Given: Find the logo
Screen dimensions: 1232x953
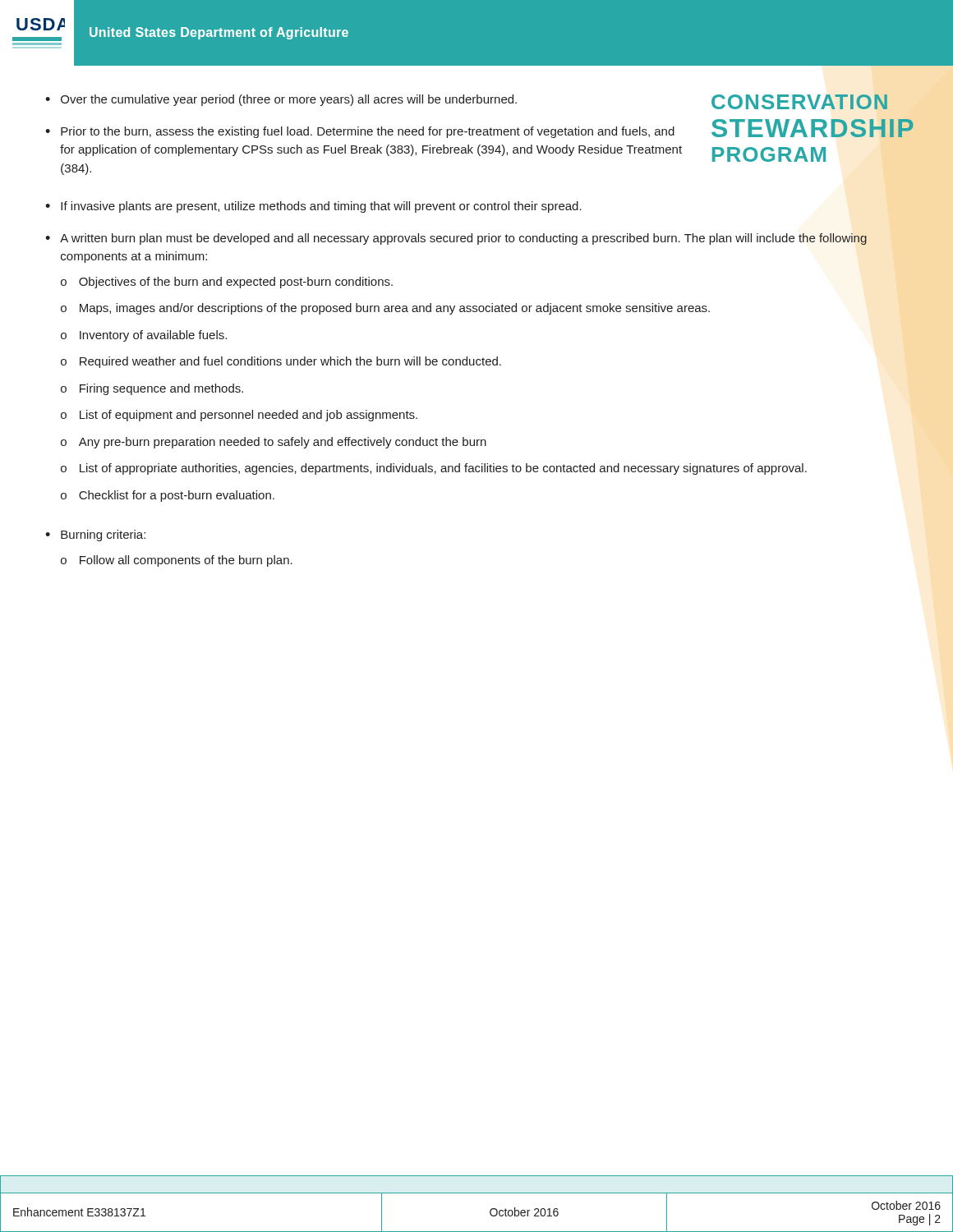Looking at the screenshot, I should (809, 128).
